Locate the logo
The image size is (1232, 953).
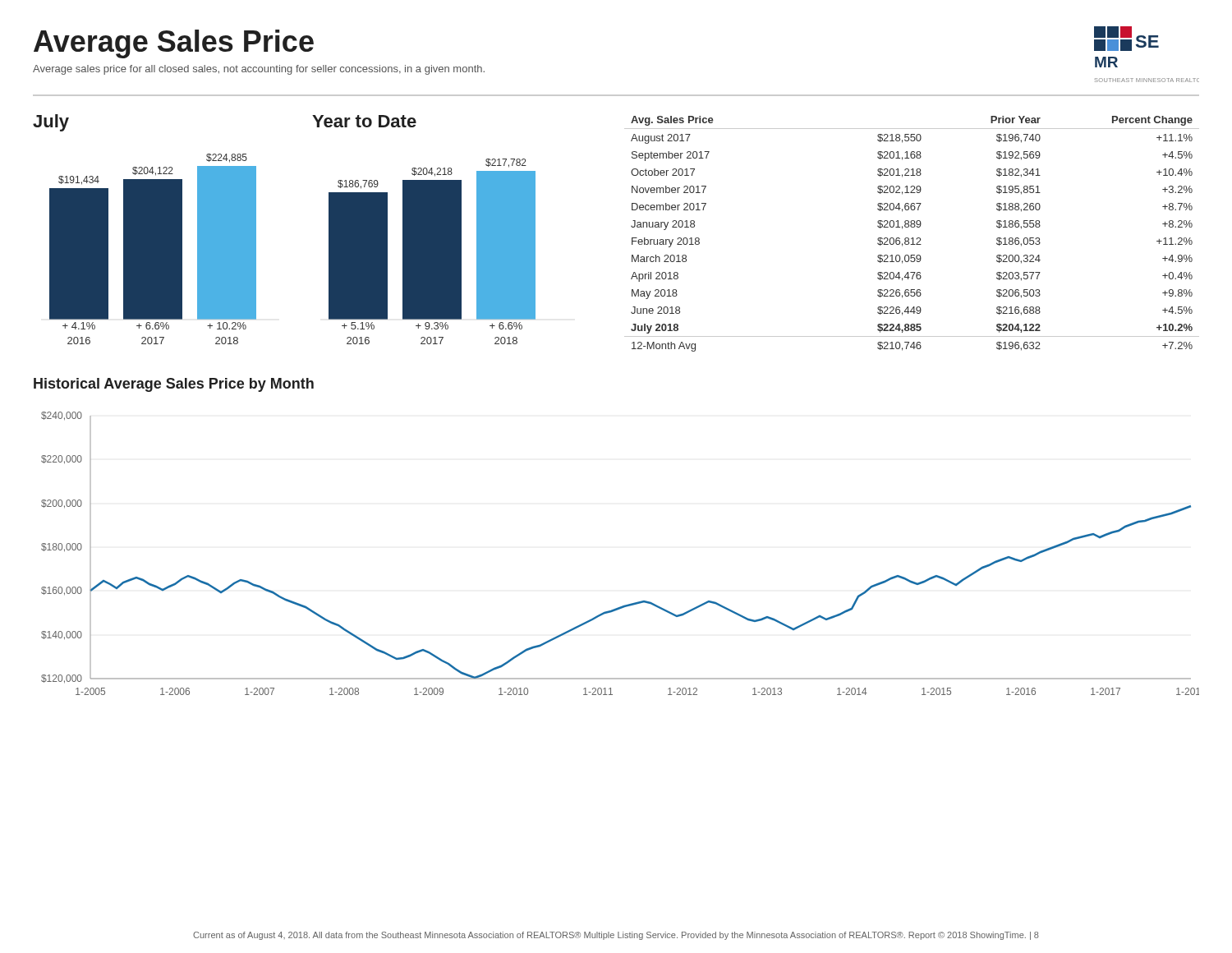(x=1146, y=55)
